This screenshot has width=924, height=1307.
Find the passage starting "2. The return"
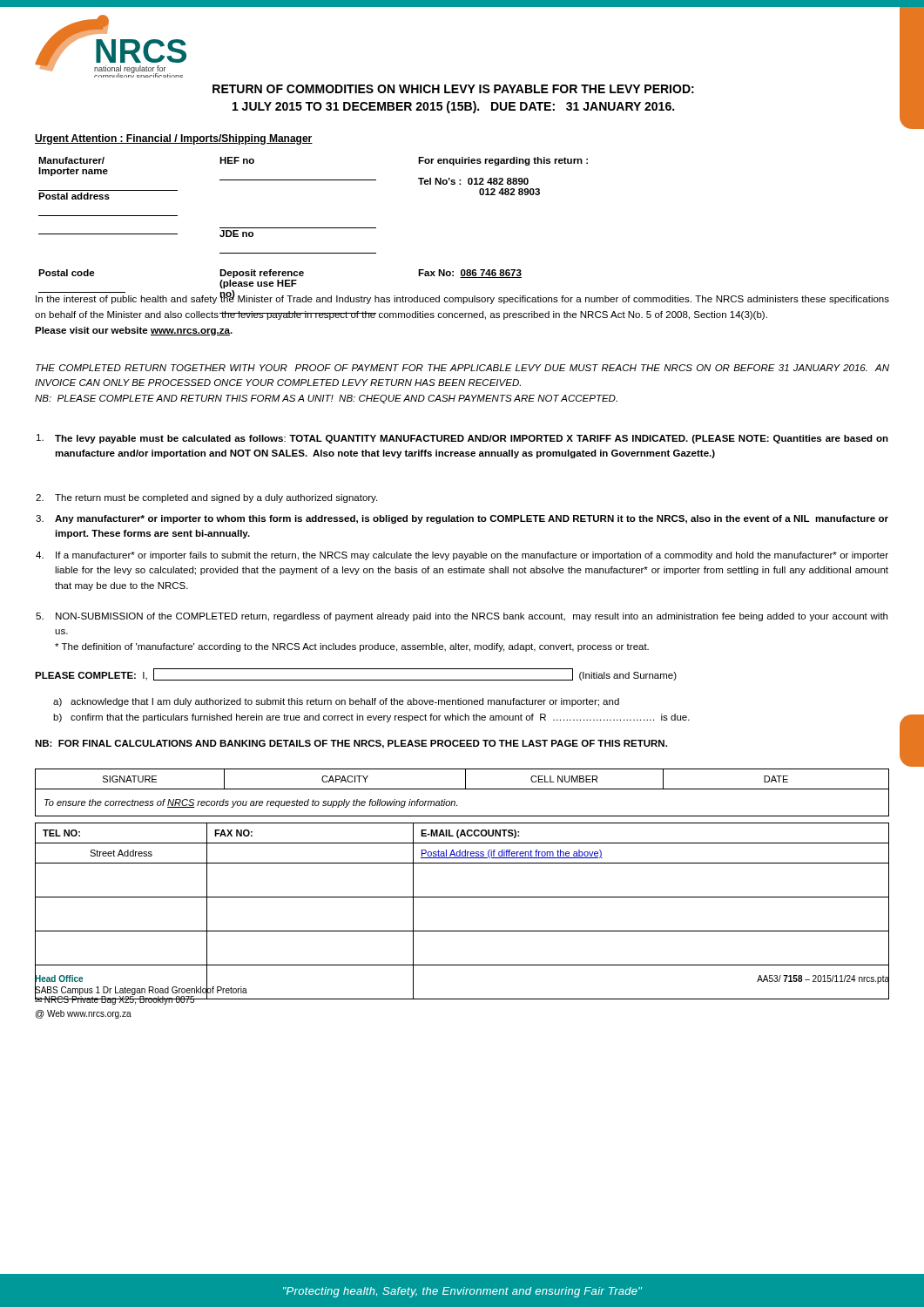coord(206,498)
